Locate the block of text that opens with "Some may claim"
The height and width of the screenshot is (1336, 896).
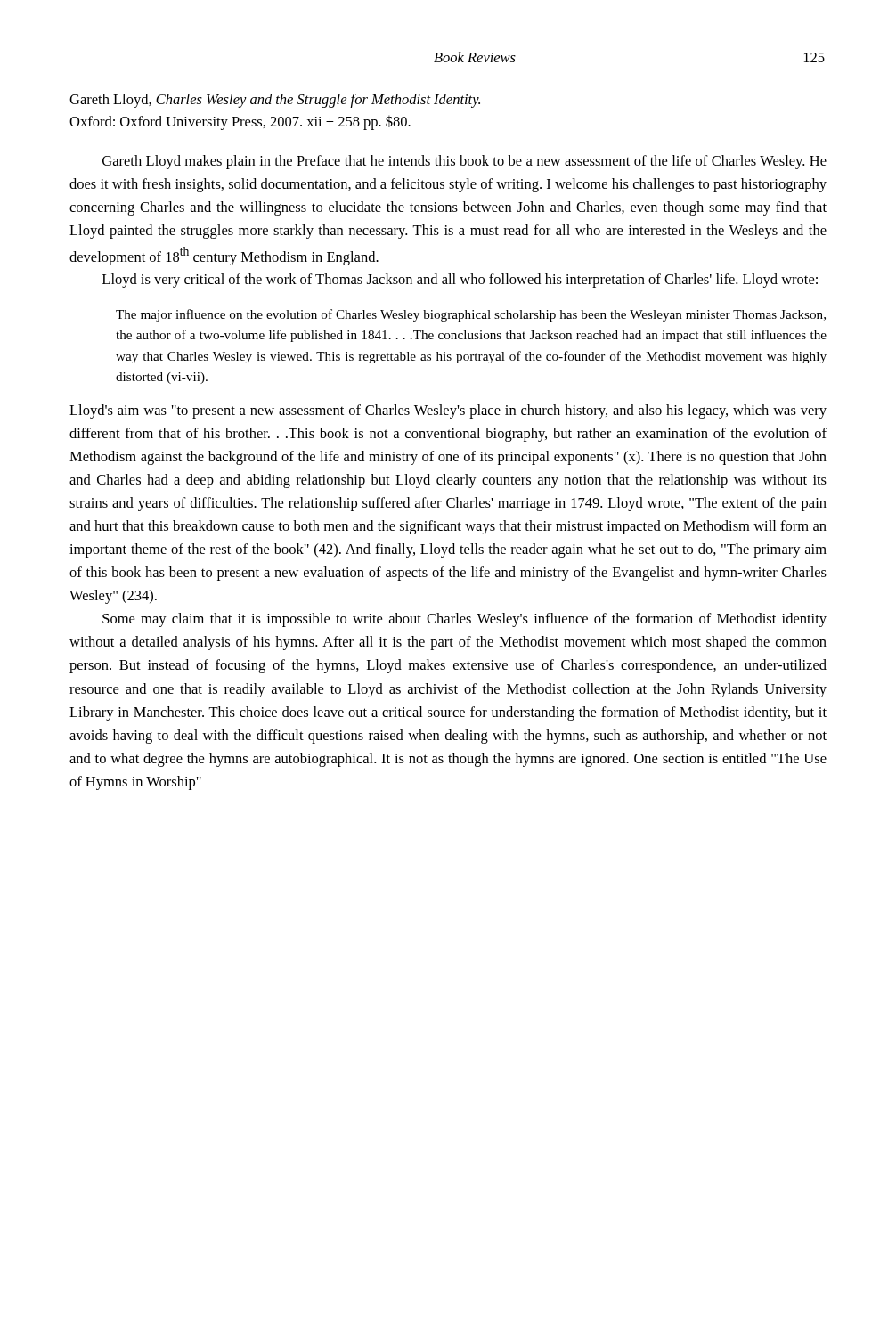pos(448,700)
